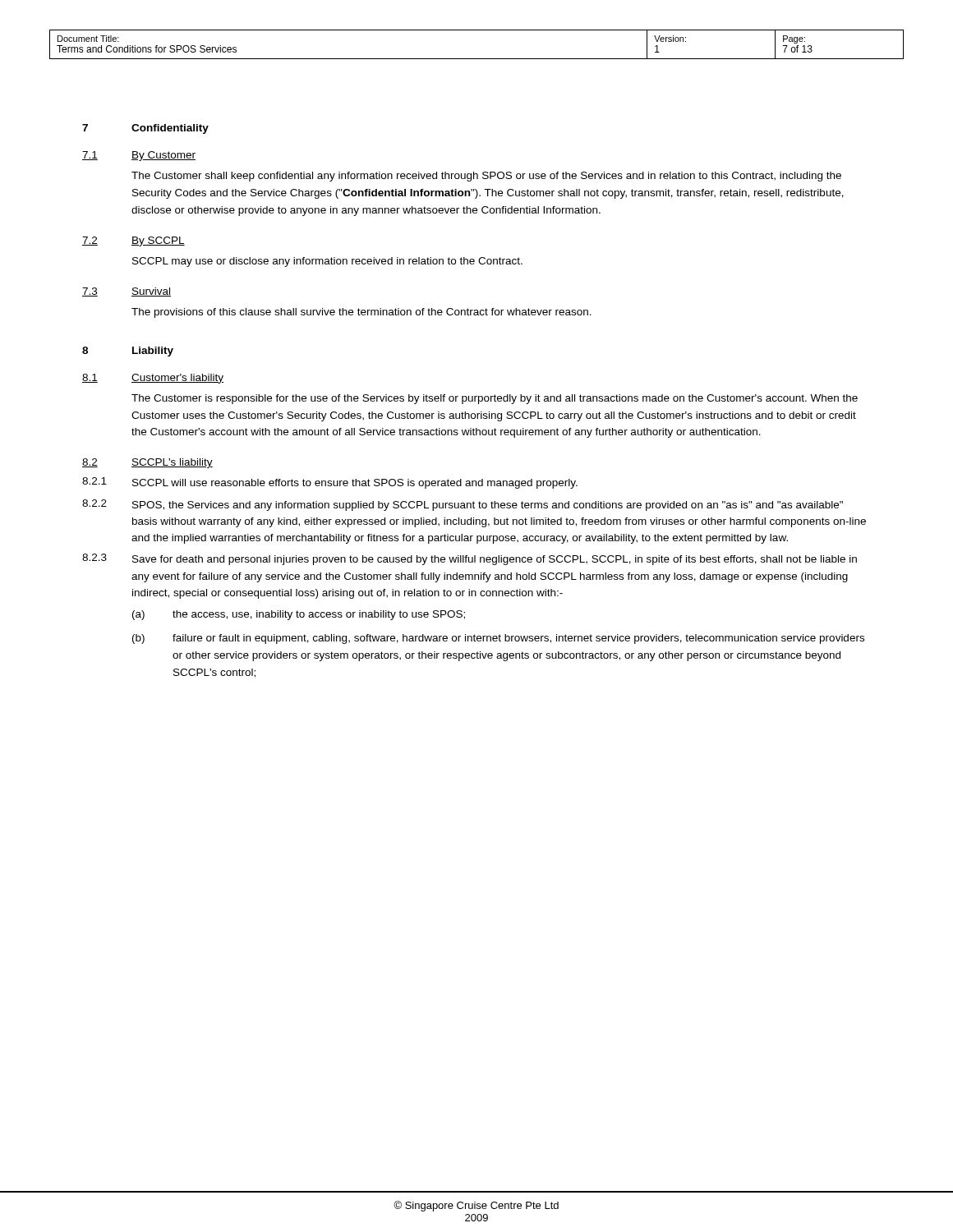Find the element starting "2.2 SPOS, the Services"
The image size is (953, 1232).
tap(476, 522)
